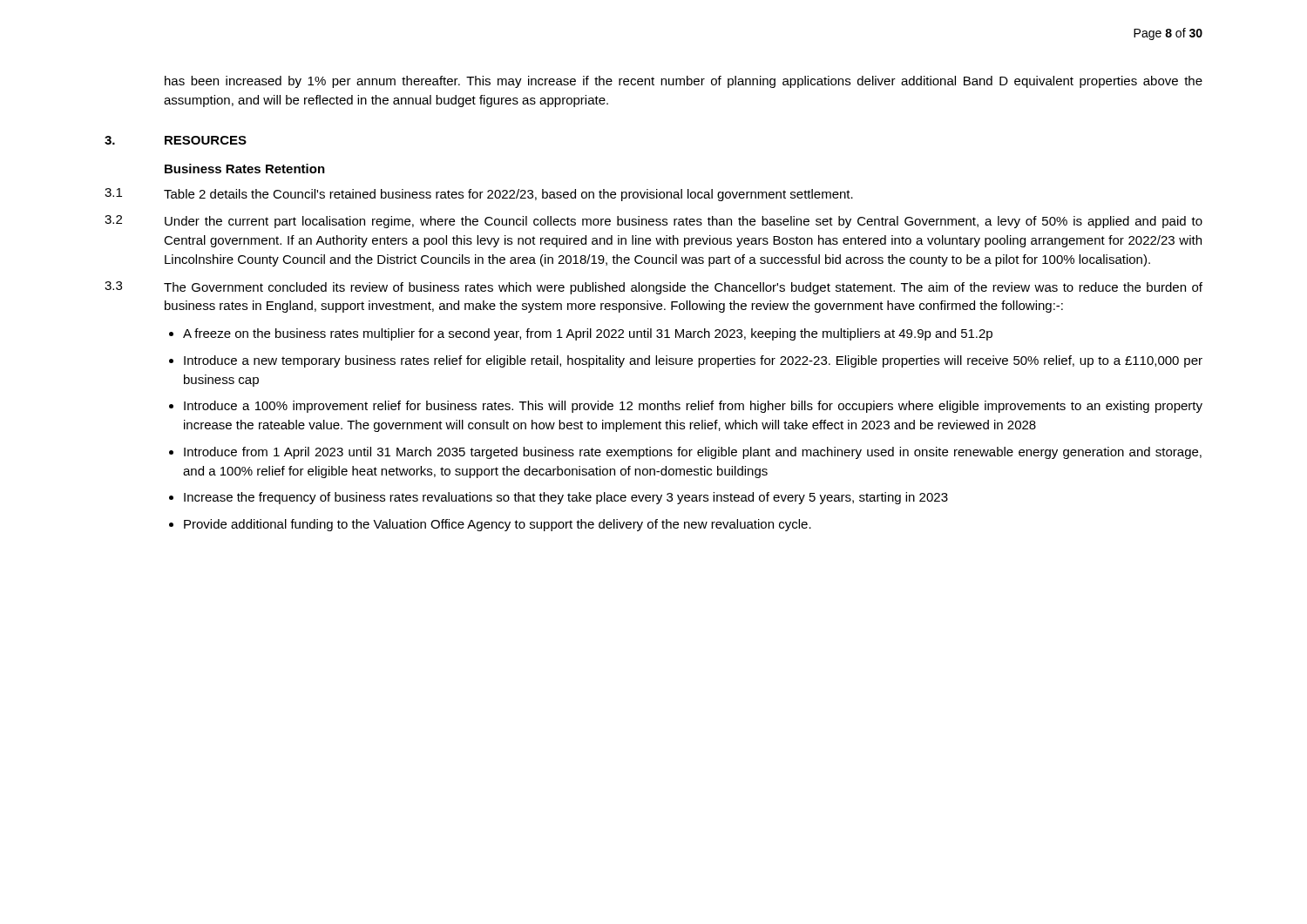Find the text block containing "has been increased by 1% per"
Image resolution: width=1307 pixels, height=924 pixels.
click(683, 90)
